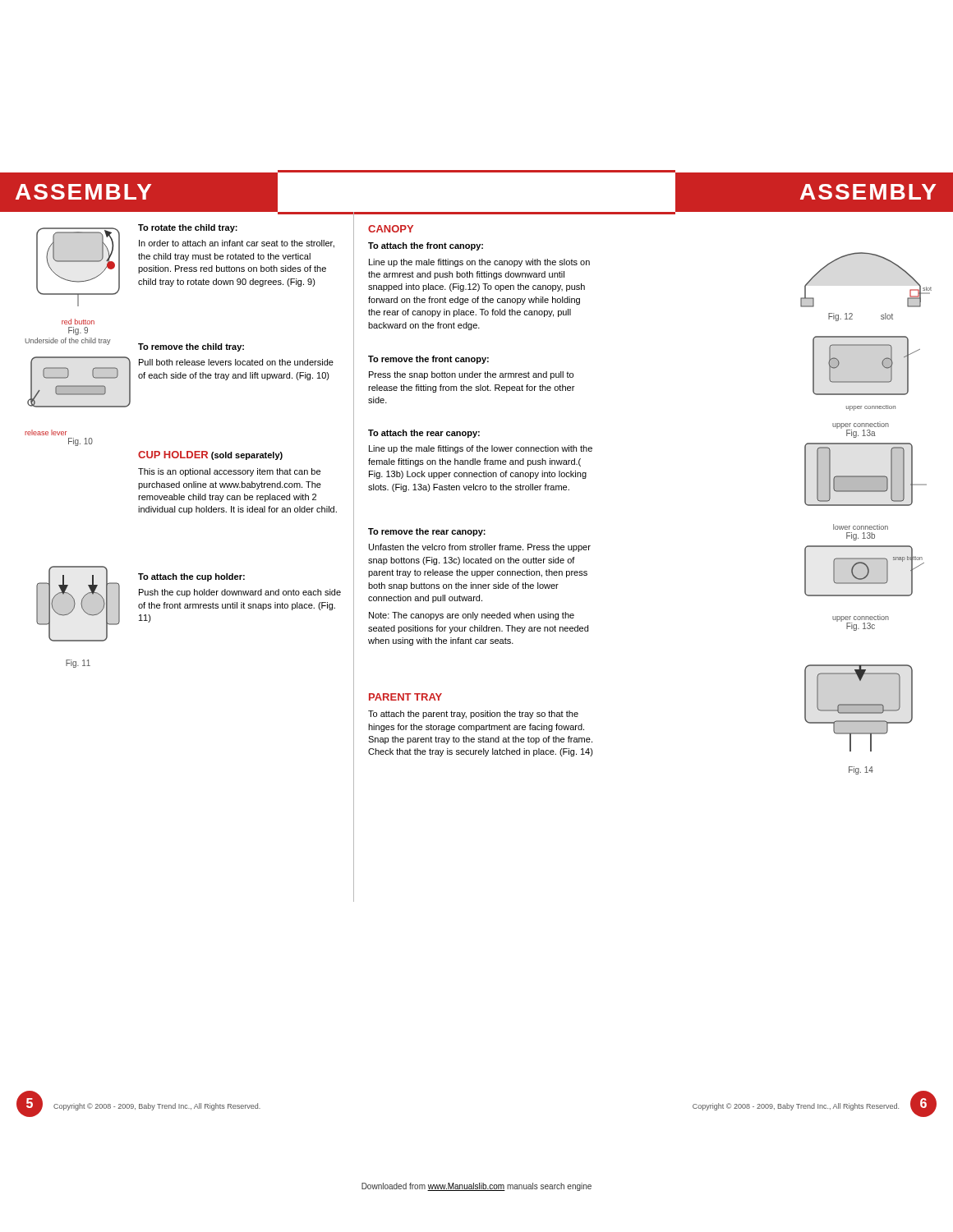
Task: Select the text block with the text "To remove the rear canopy: Unfasten"
Action: click(481, 587)
